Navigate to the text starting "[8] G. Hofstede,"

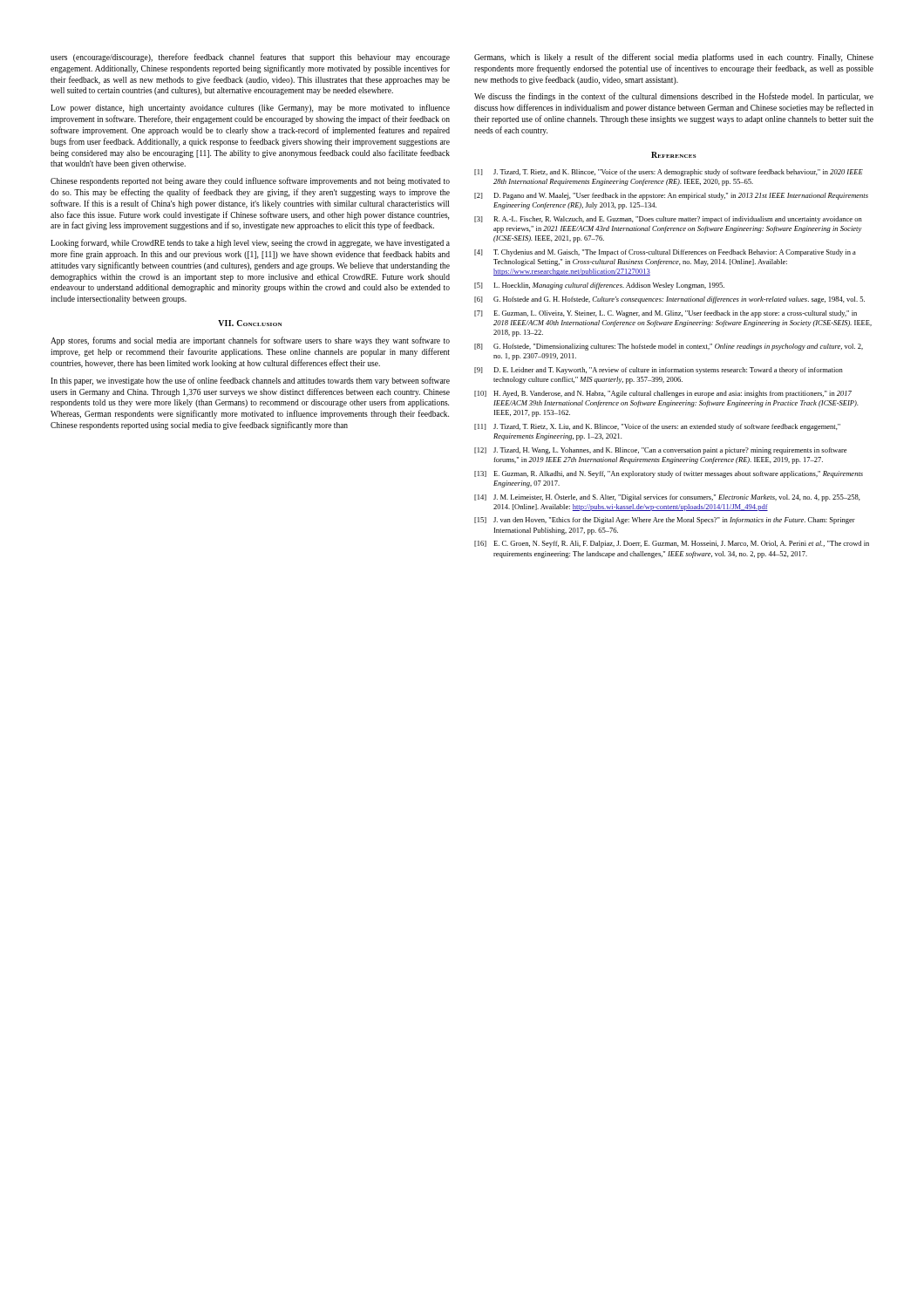click(674, 351)
